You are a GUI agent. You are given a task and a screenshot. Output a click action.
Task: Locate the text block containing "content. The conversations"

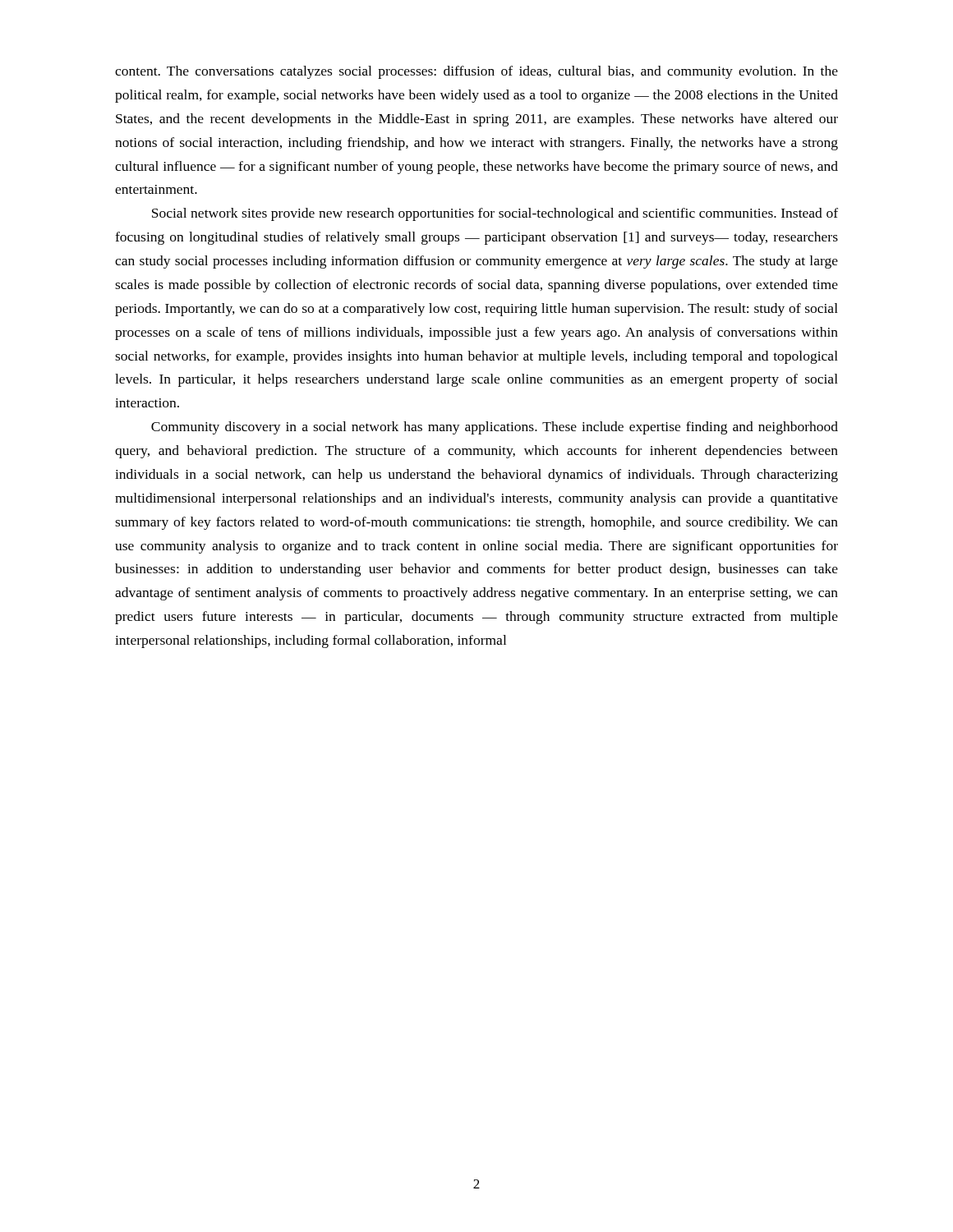[476, 130]
